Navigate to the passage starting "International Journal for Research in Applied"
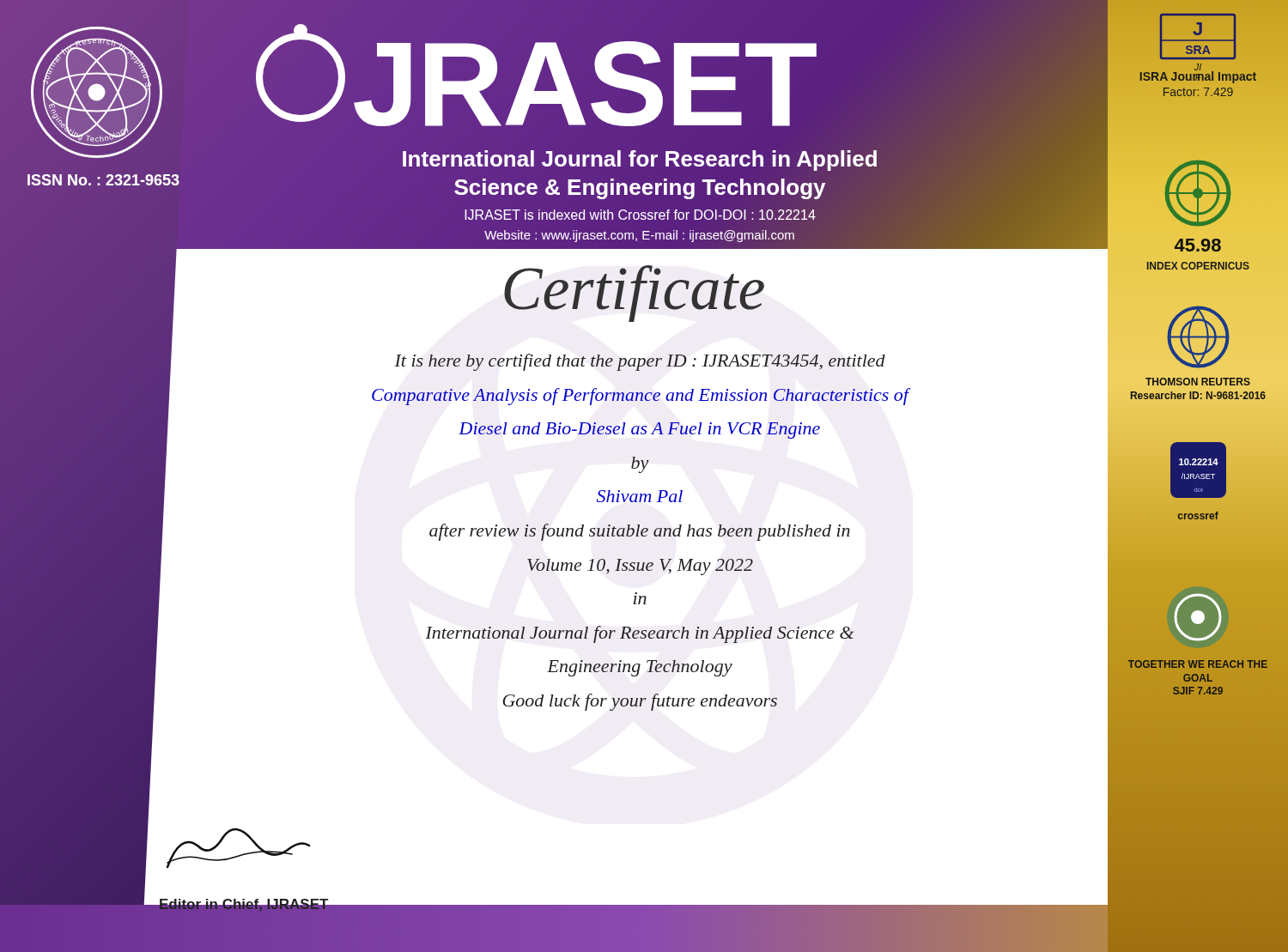 point(640,194)
